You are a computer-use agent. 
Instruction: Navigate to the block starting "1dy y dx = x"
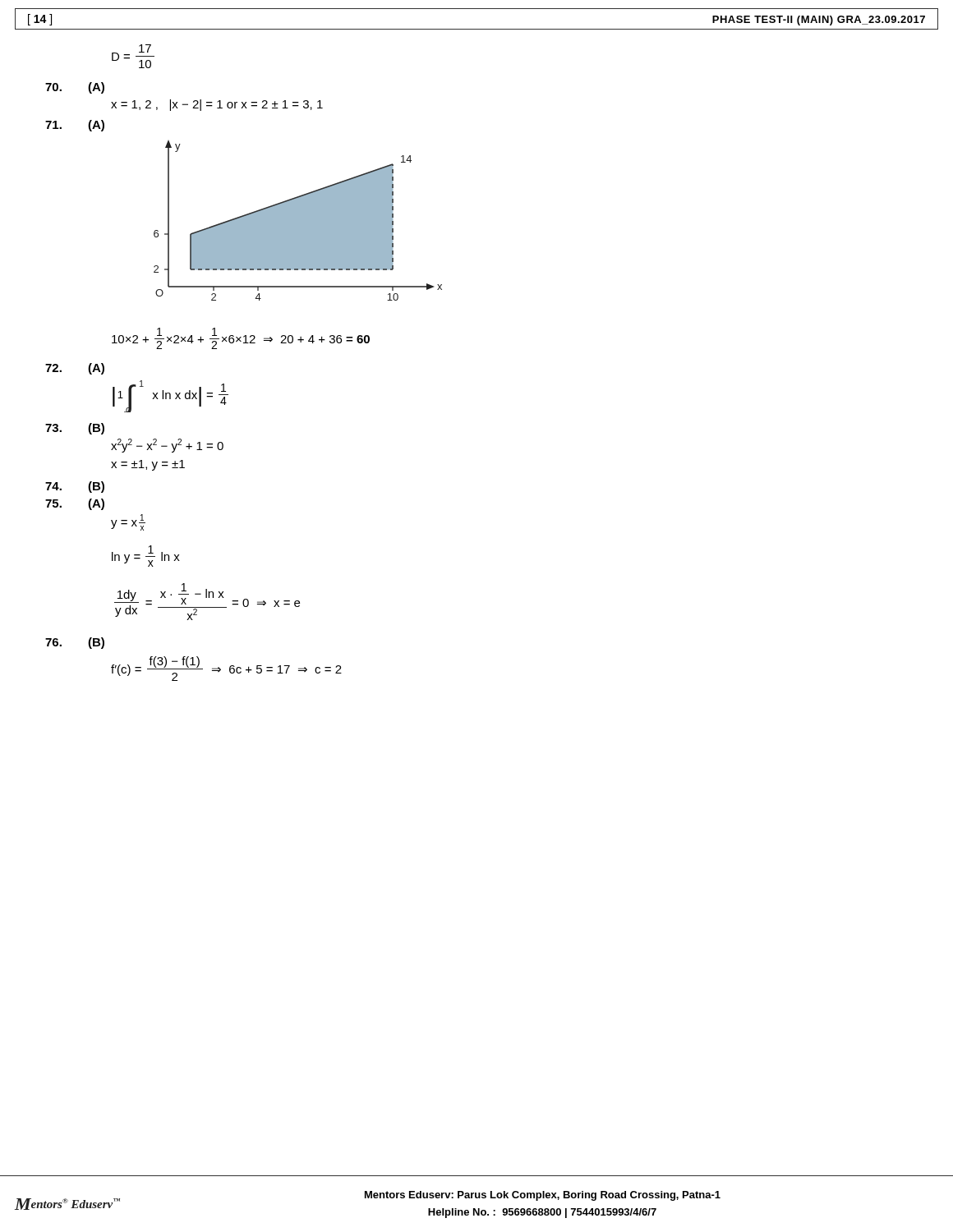[207, 602]
